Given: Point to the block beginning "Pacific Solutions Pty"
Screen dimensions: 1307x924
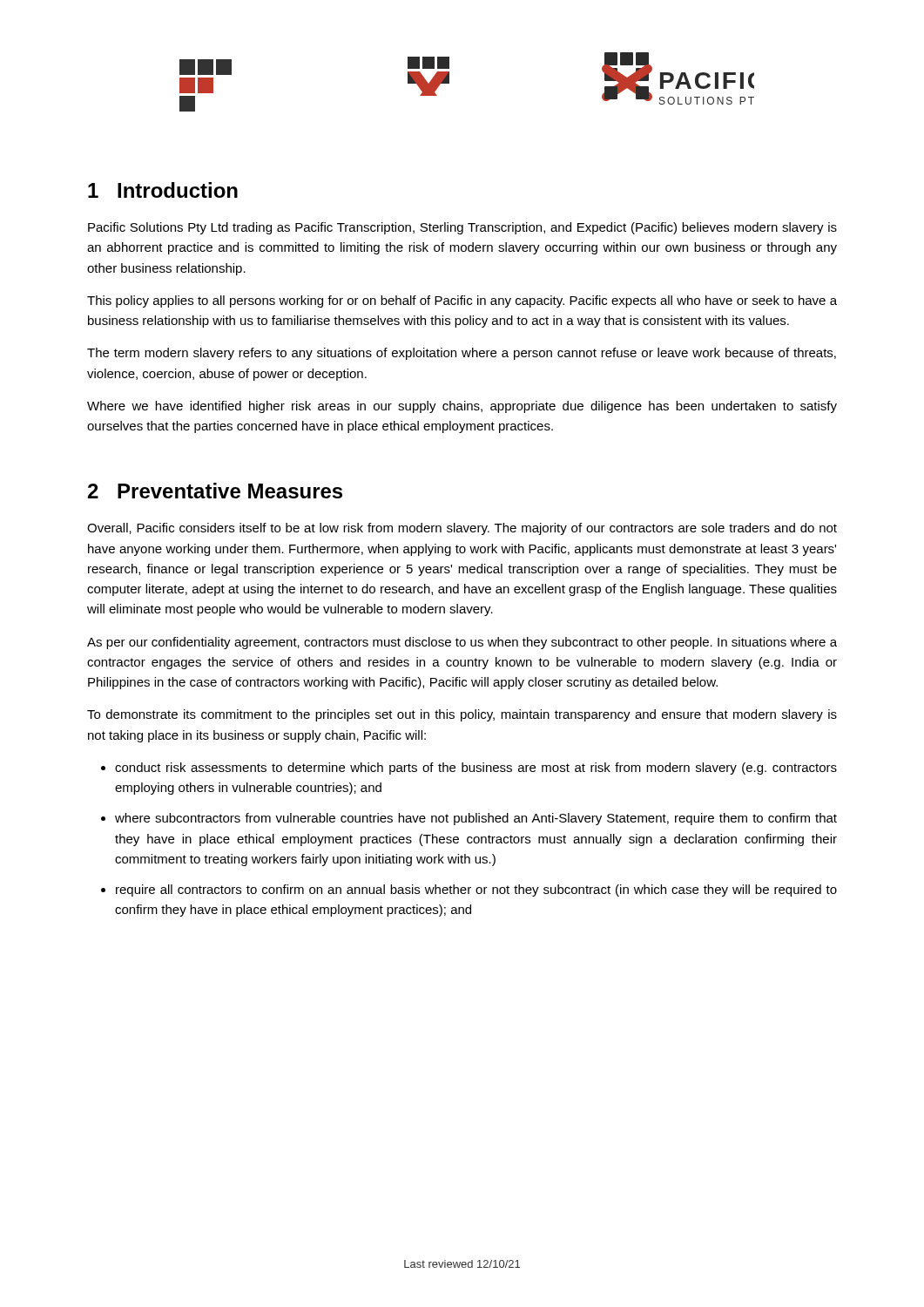Looking at the screenshot, I should pos(462,247).
